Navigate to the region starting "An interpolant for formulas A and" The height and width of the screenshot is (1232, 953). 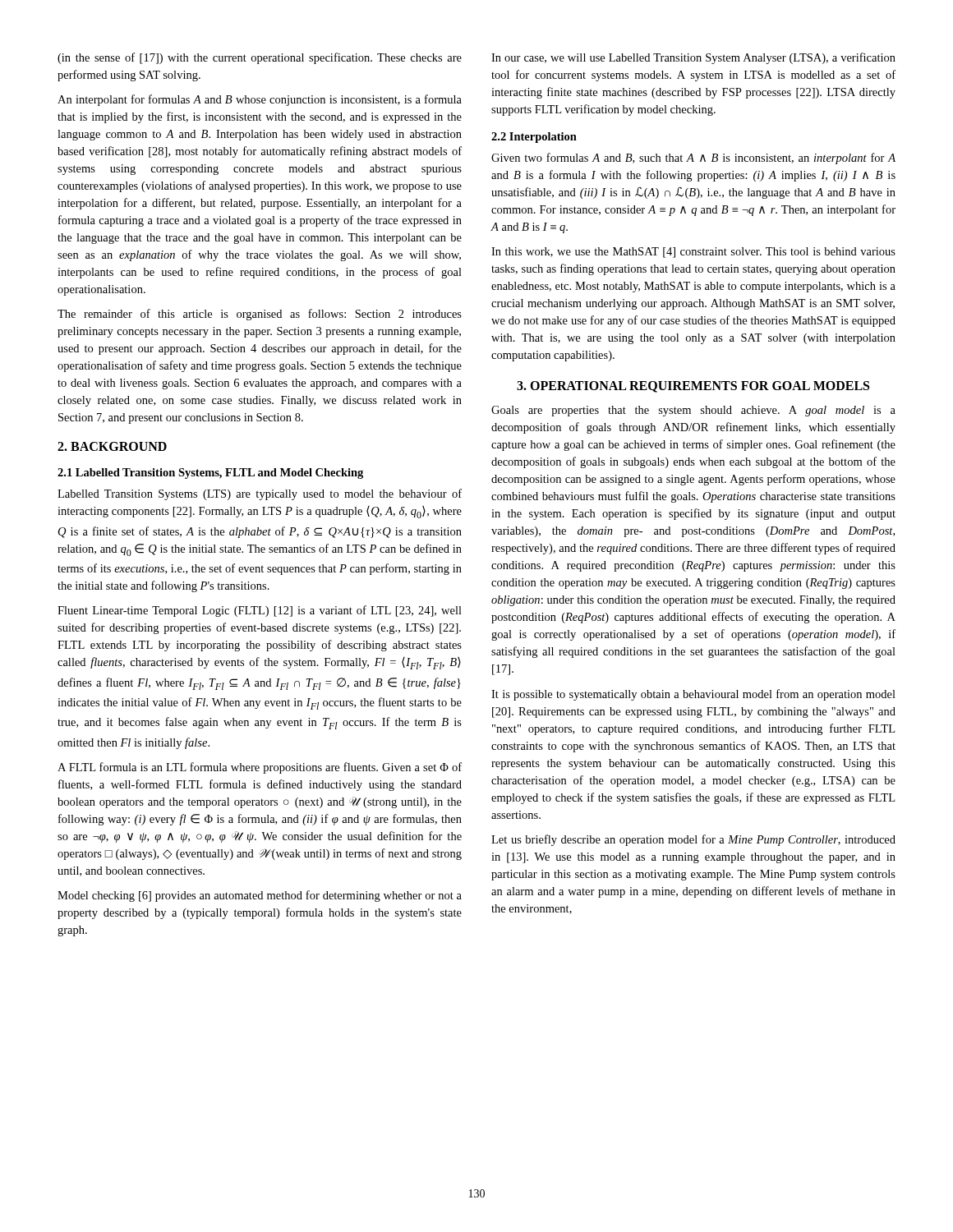coord(260,195)
